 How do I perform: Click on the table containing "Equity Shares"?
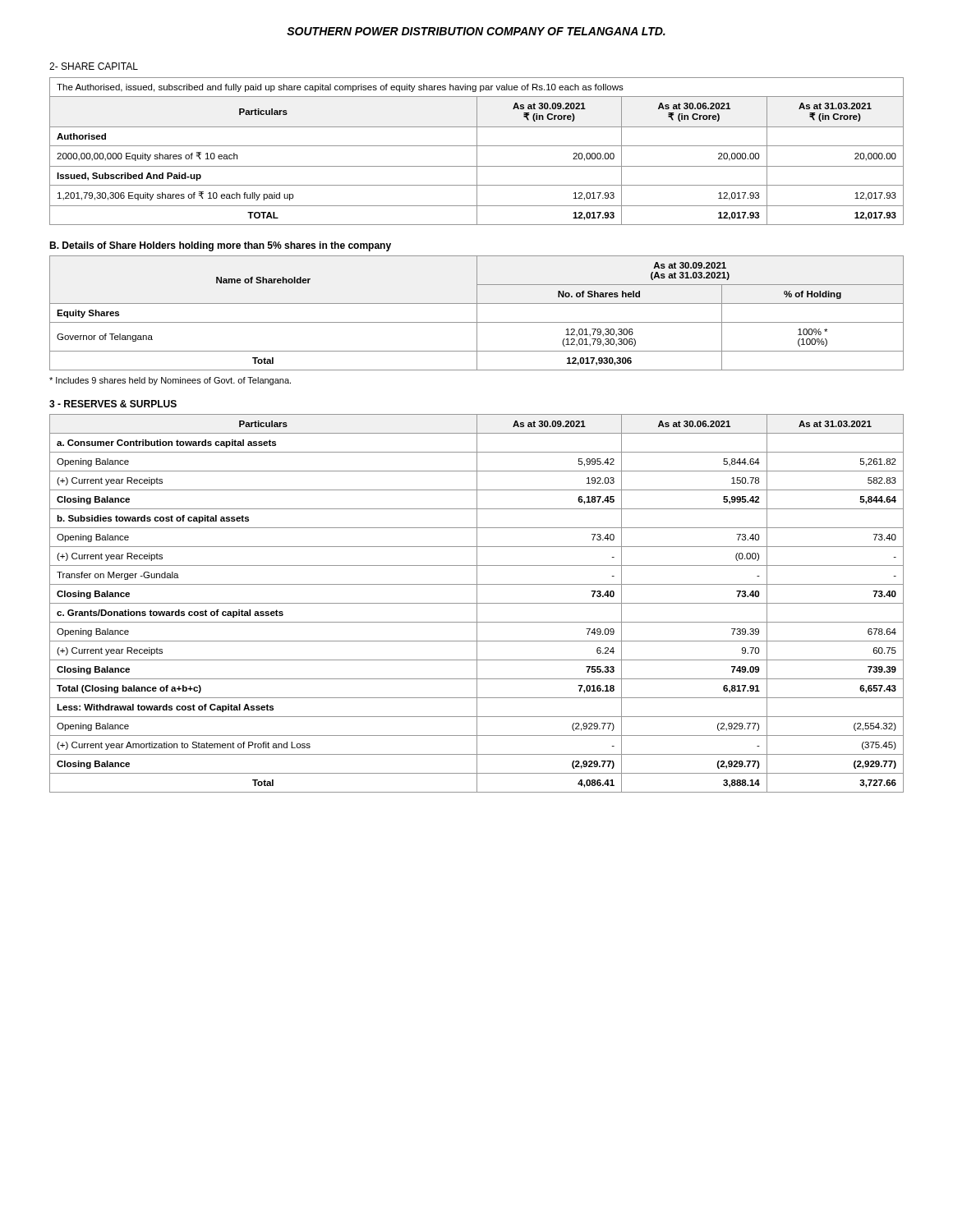pyautogui.click(x=476, y=313)
